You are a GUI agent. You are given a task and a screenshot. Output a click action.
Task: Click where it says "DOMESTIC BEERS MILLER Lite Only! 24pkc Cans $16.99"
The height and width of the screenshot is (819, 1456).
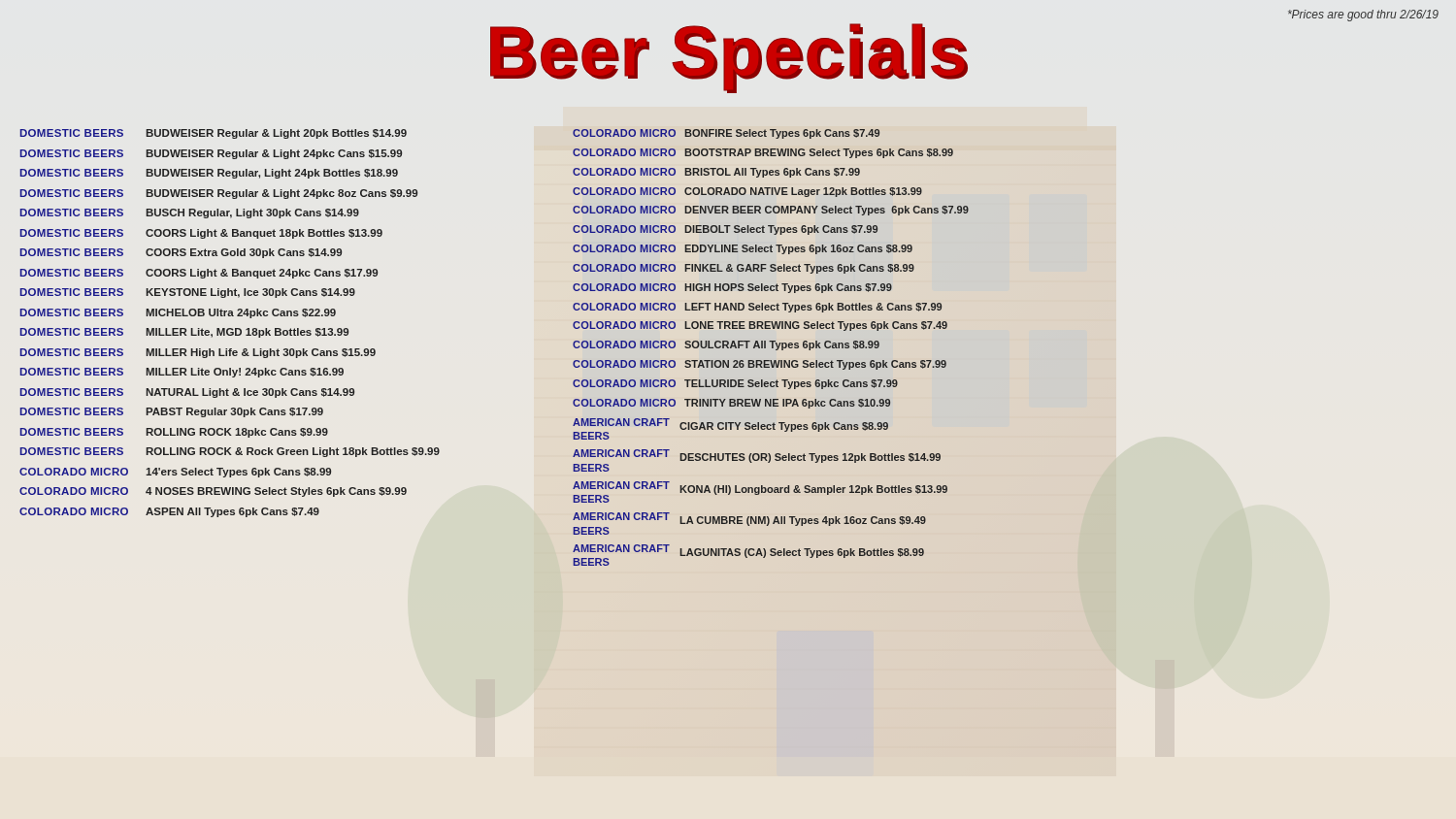[x=281, y=373]
